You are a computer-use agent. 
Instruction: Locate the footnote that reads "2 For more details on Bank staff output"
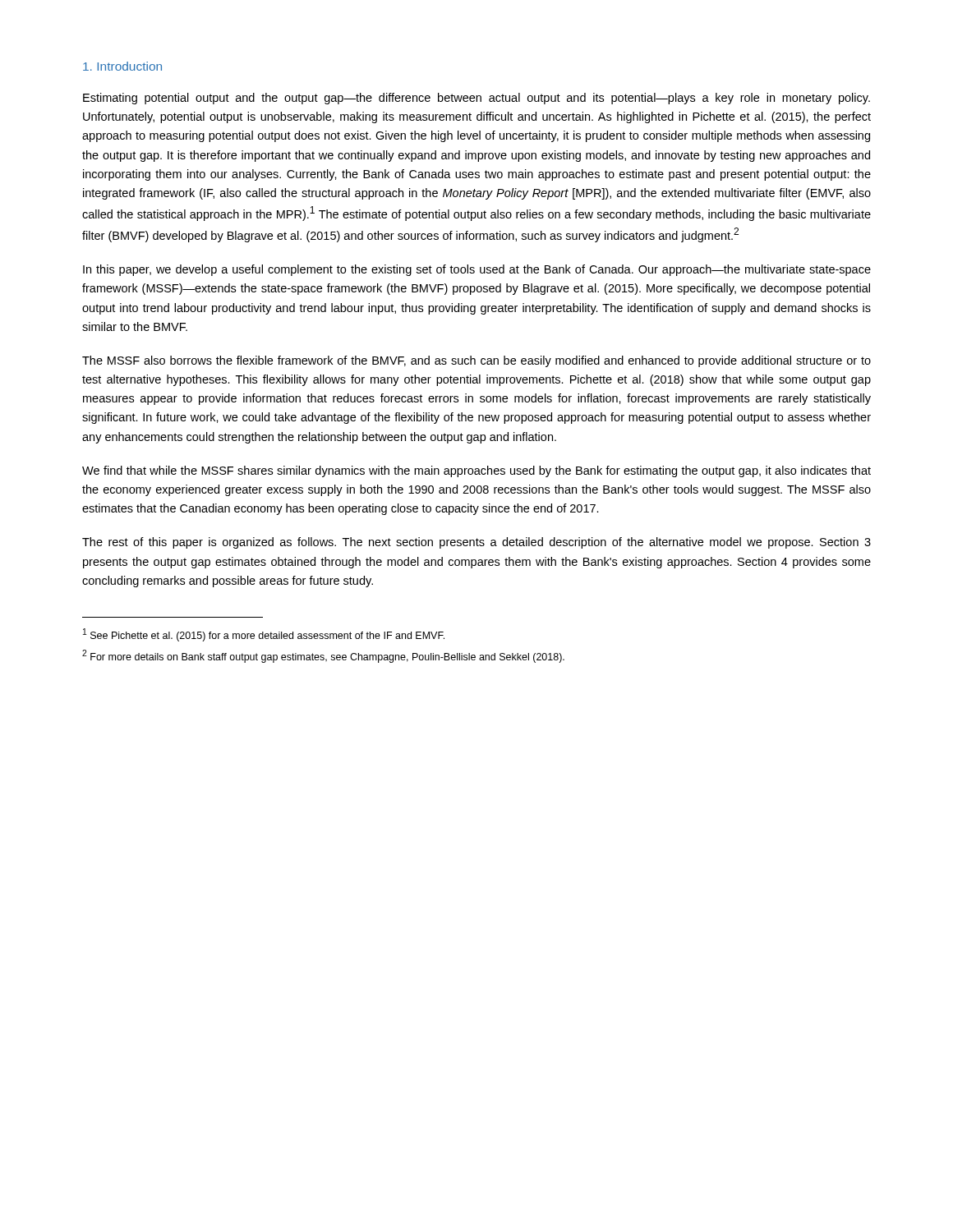click(x=476, y=656)
